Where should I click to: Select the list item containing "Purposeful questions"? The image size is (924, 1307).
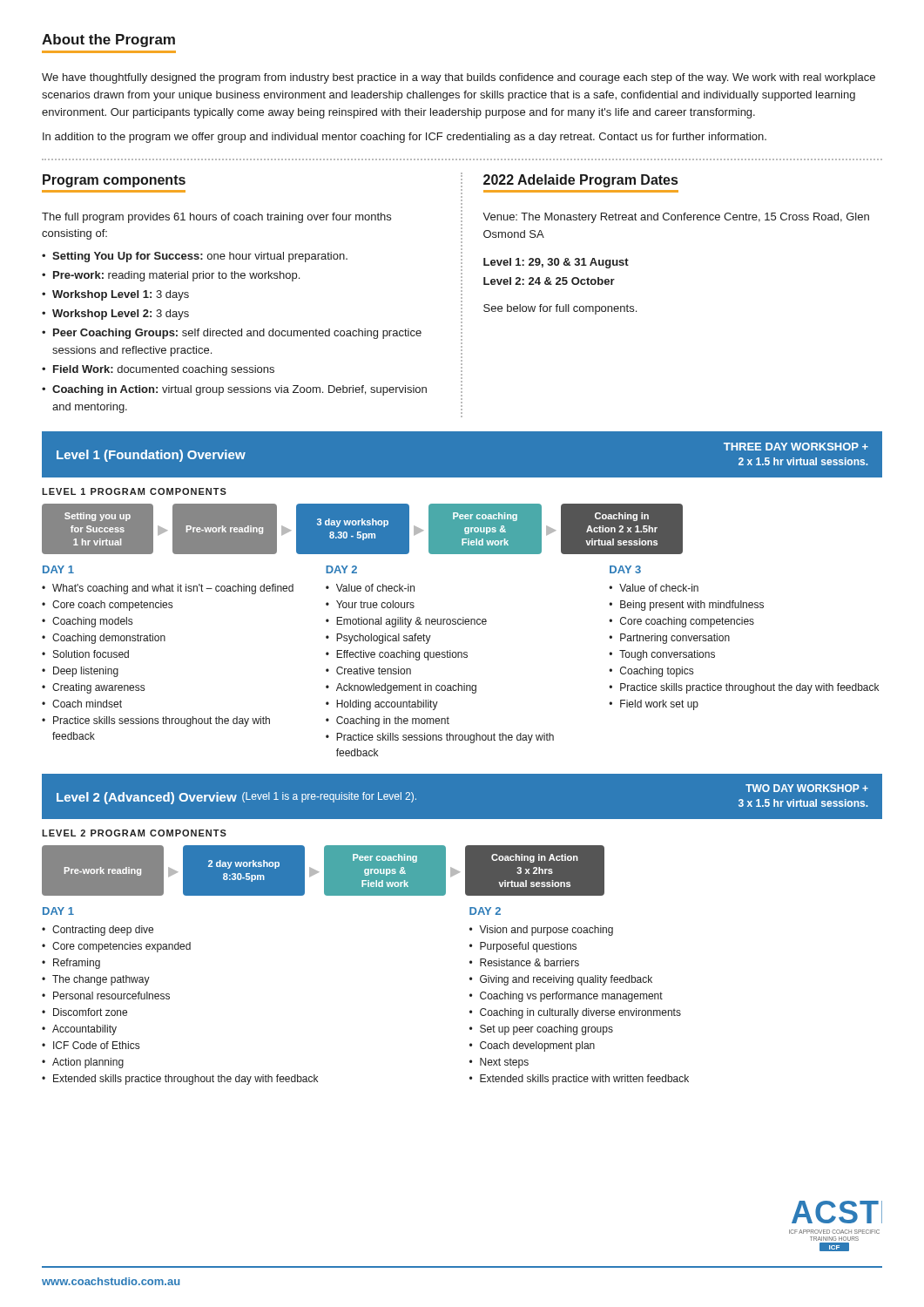tap(528, 947)
